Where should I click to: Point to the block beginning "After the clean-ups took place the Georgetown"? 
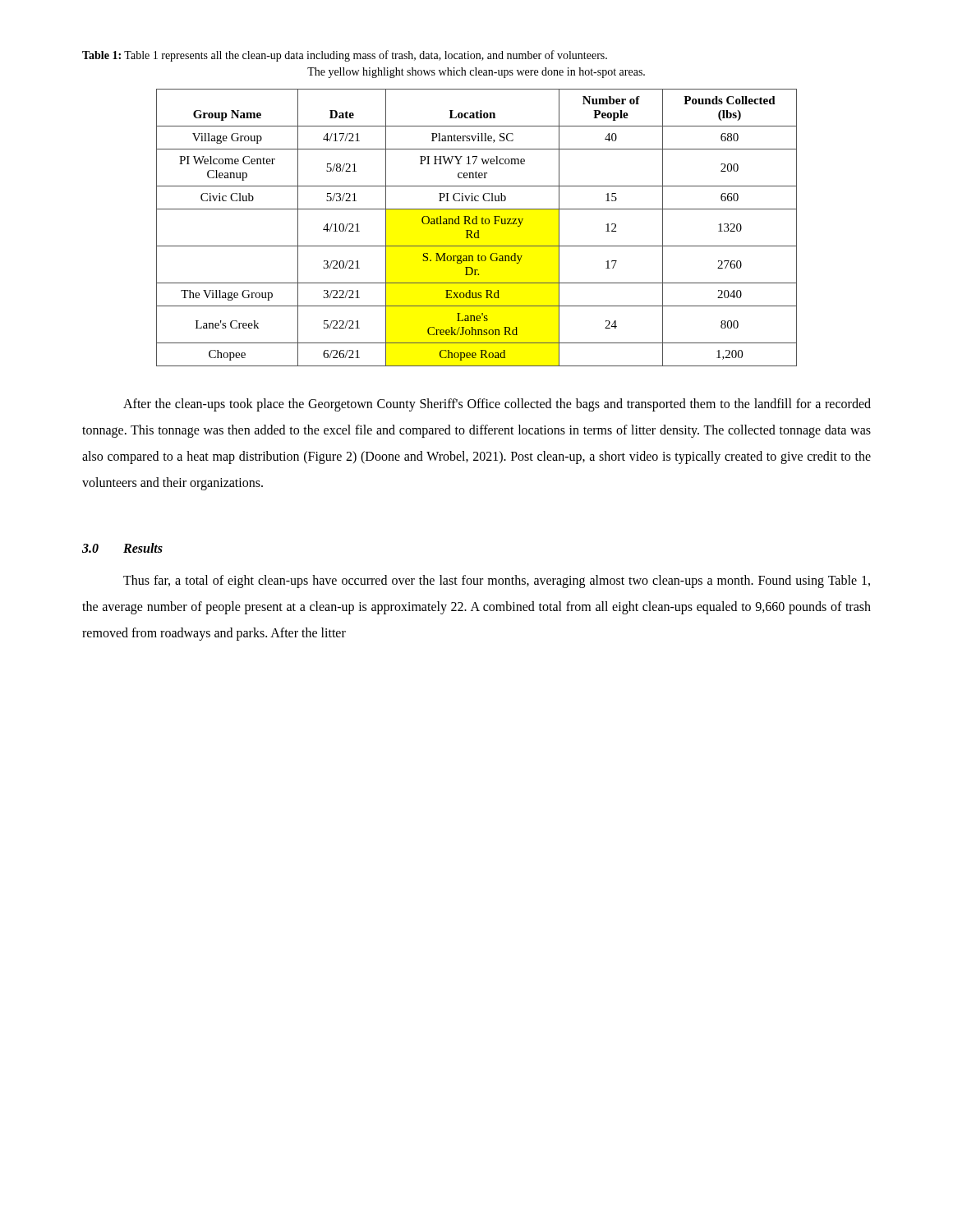click(x=476, y=443)
